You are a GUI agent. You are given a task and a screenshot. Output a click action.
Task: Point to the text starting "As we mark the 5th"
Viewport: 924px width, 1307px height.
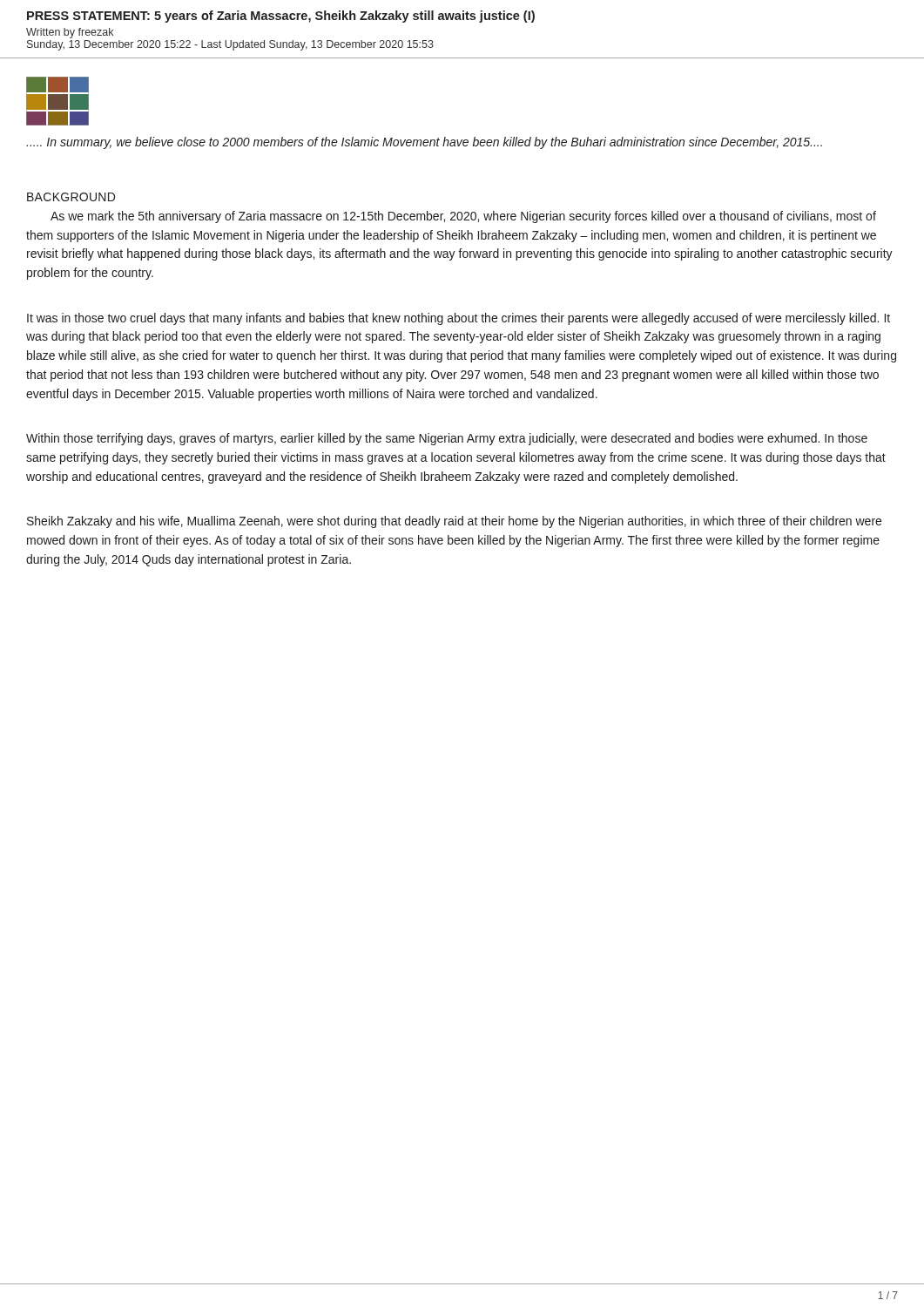point(459,244)
